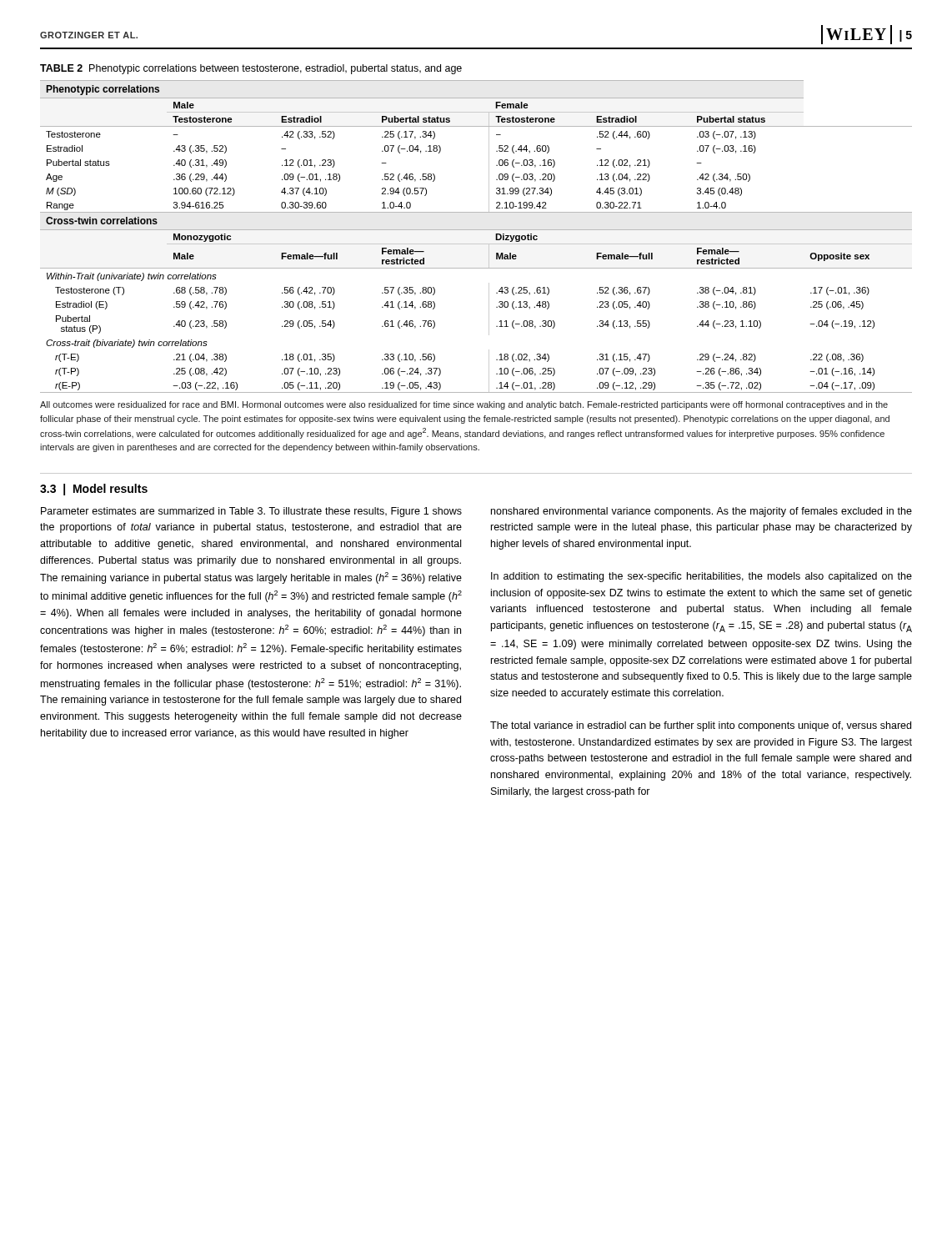This screenshot has height=1251, width=952.
Task: Locate the block of text that opens with "nonshared environmental variance components. As the majority of"
Action: click(x=701, y=651)
